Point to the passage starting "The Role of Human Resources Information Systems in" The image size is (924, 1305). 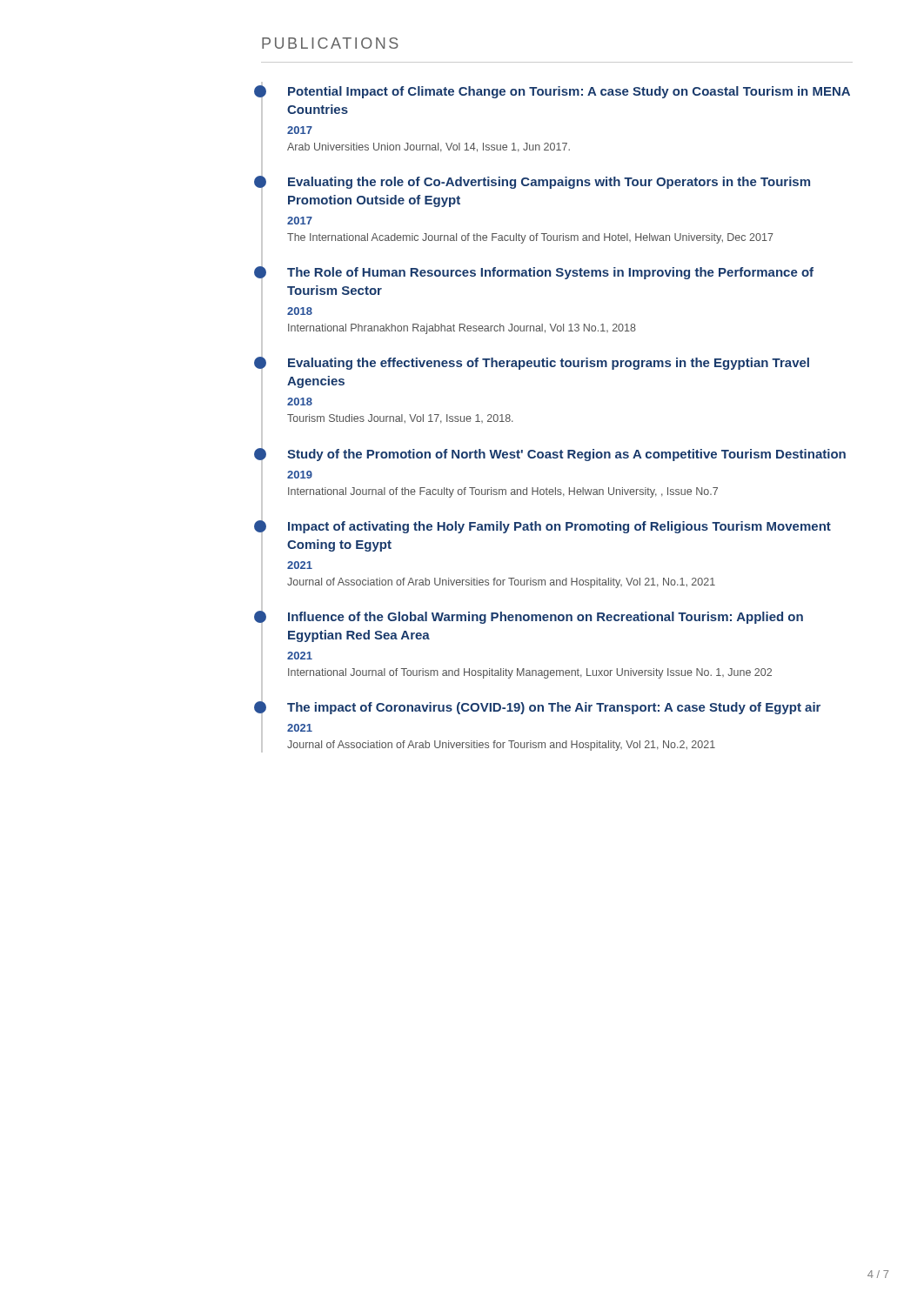(x=550, y=273)
